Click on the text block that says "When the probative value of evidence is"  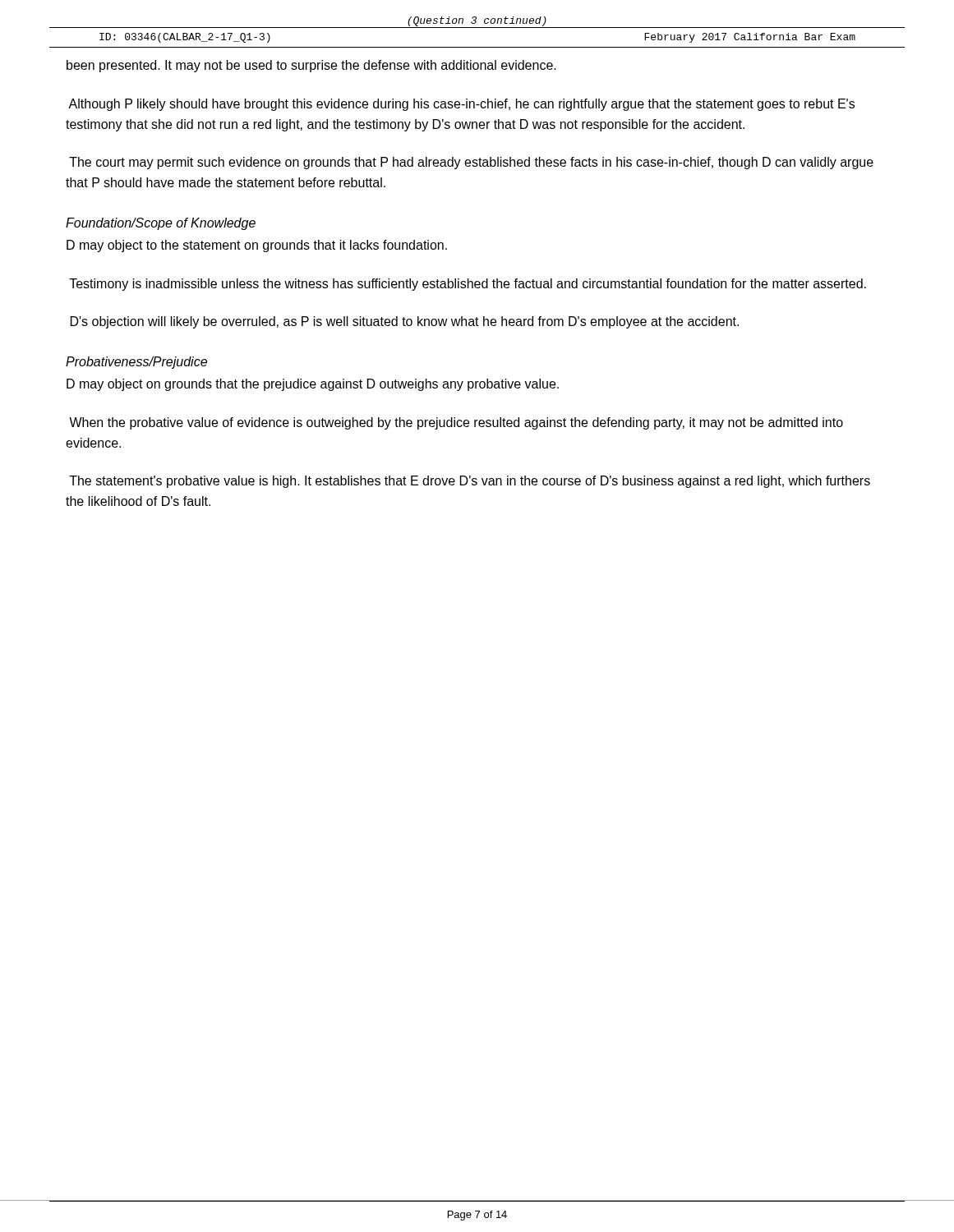pyautogui.click(x=454, y=433)
